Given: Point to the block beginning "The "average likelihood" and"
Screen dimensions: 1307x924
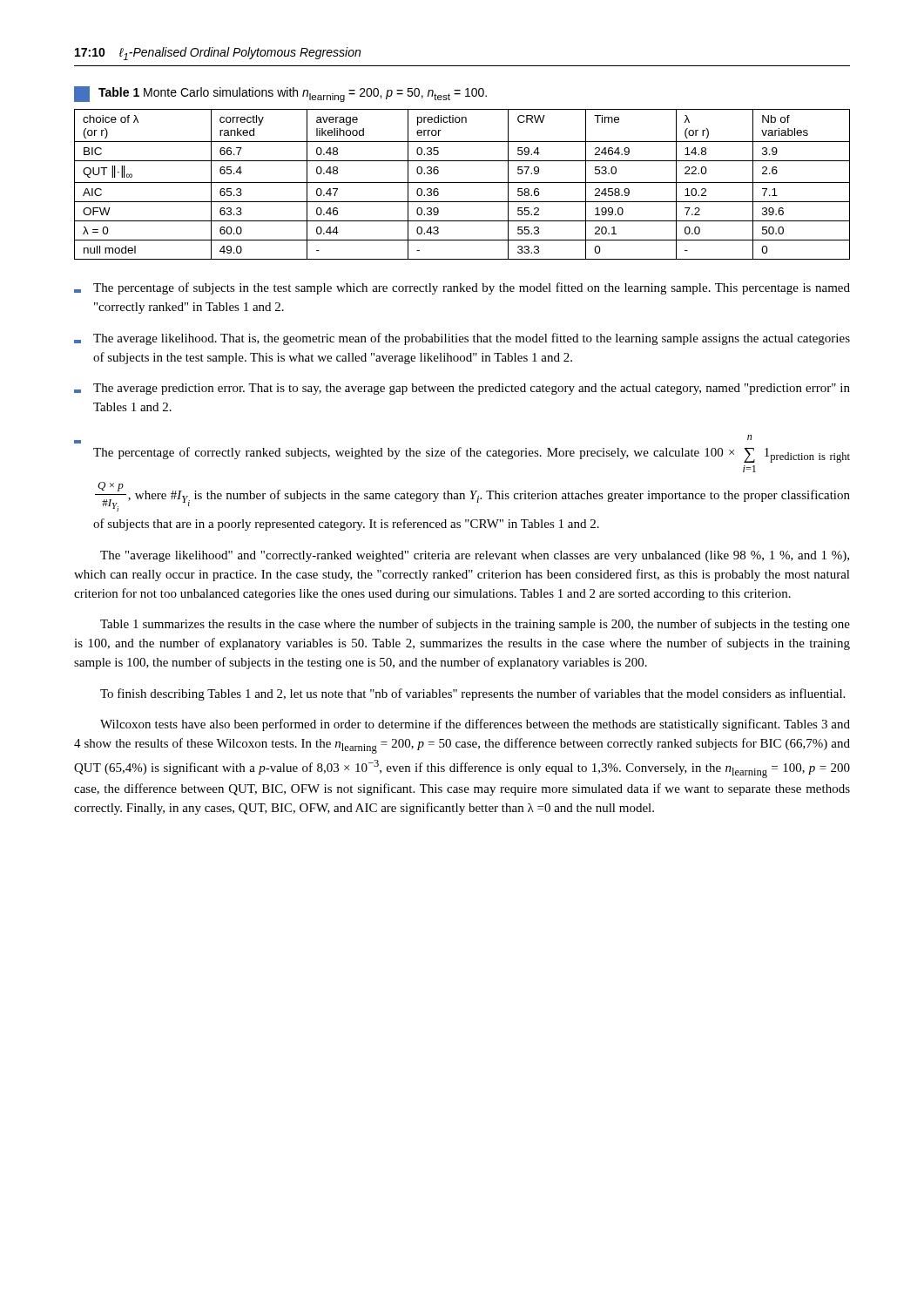Looking at the screenshot, I should [x=462, y=574].
